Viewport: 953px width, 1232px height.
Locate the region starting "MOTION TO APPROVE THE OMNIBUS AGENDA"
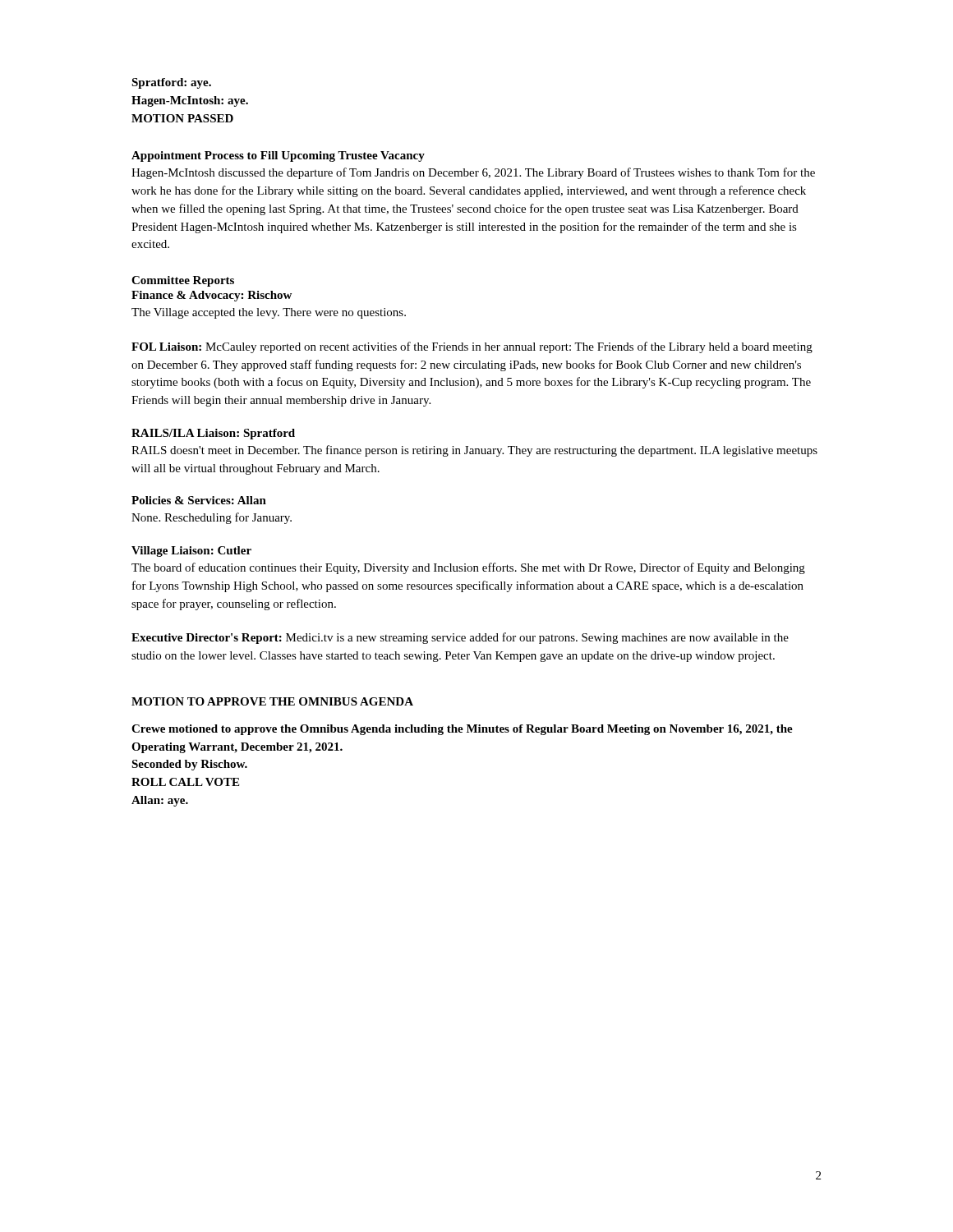coord(272,701)
